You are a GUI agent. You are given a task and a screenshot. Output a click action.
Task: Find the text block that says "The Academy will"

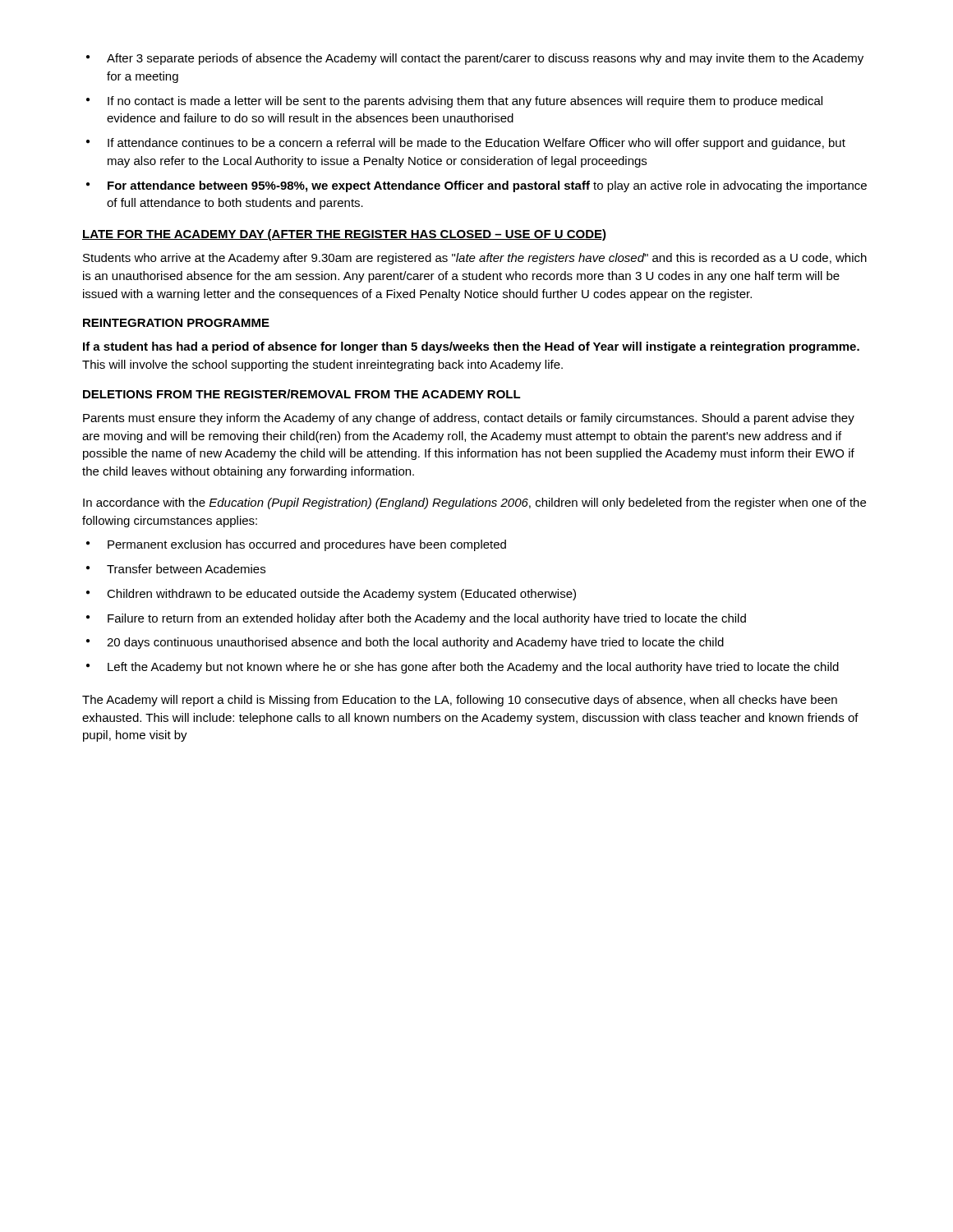(x=470, y=717)
